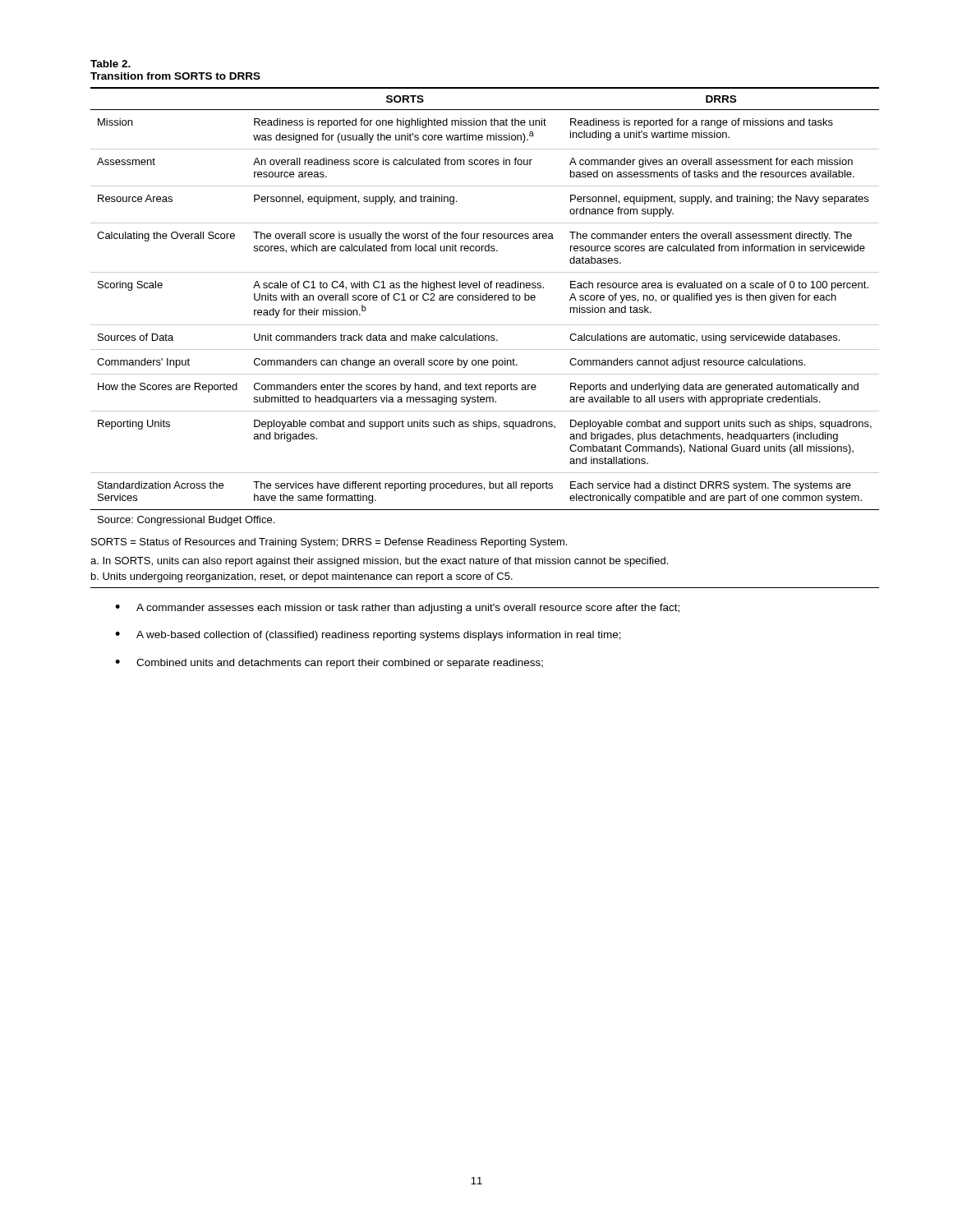The image size is (953, 1232).
Task: Where is the passage that starts "• A commander"?
Action: point(497,607)
